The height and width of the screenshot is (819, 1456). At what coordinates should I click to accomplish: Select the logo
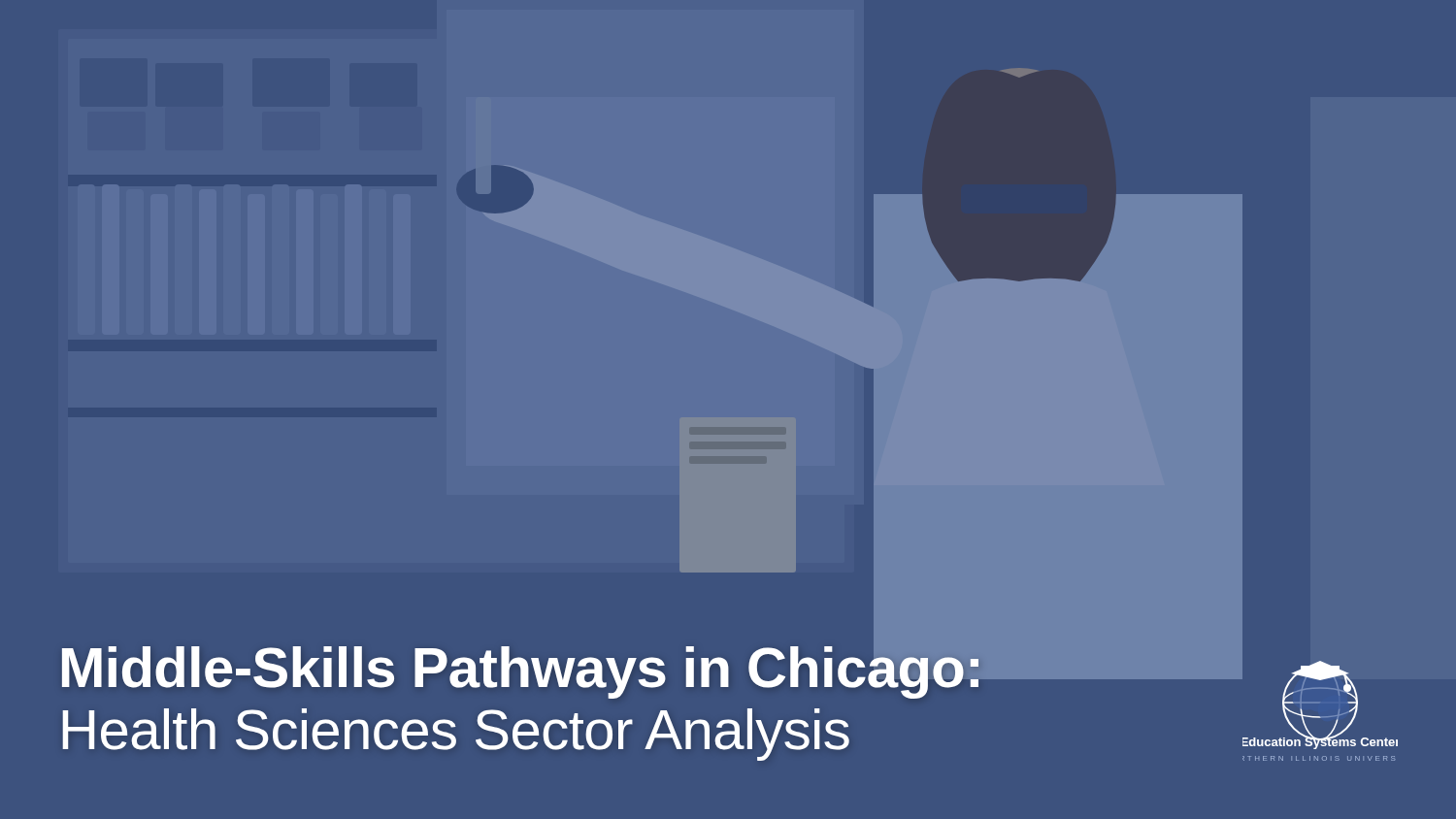click(x=1320, y=712)
